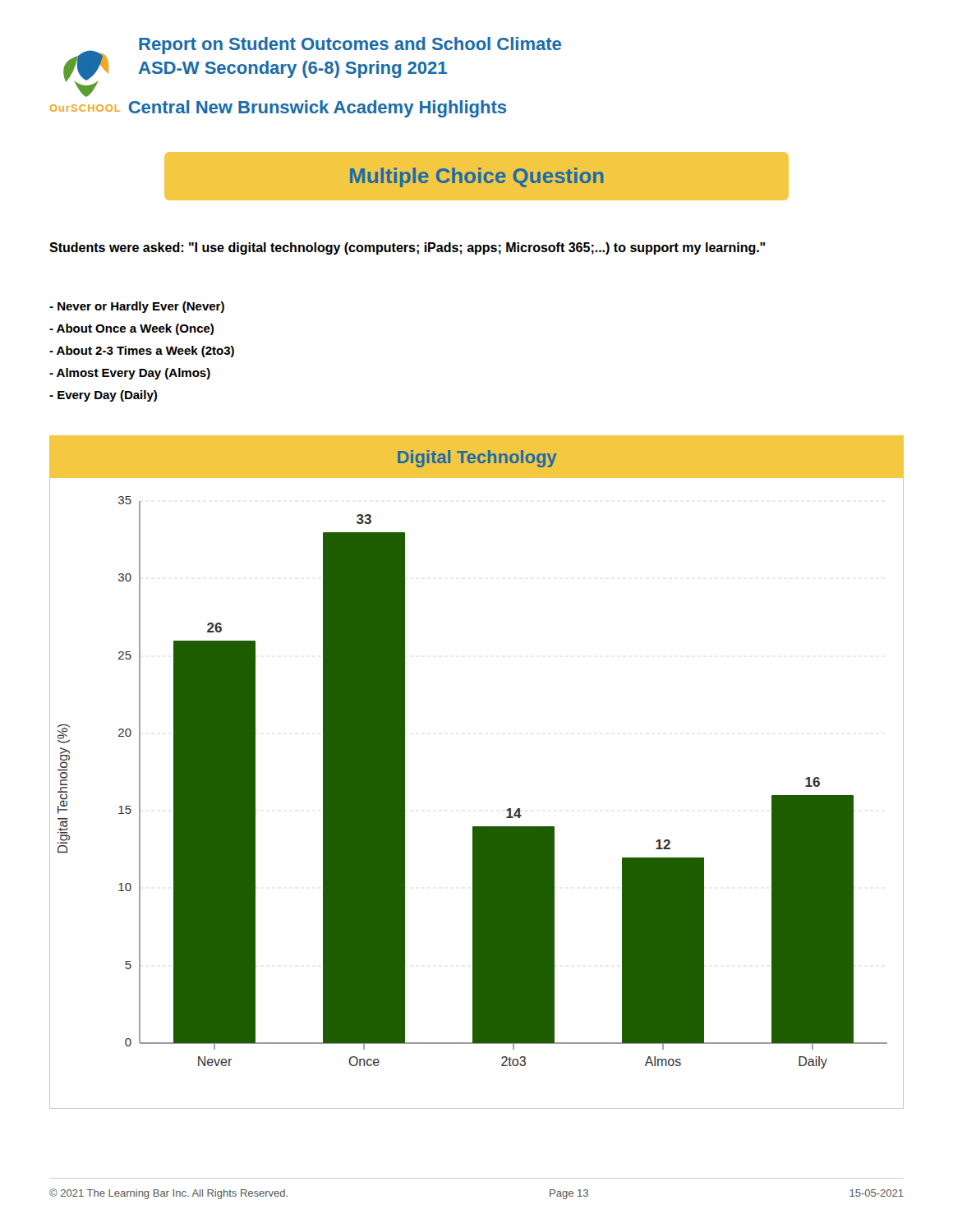Locate the text block that reads "Students were asked:"
The width and height of the screenshot is (953, 1232).
(x=408, y=248)
